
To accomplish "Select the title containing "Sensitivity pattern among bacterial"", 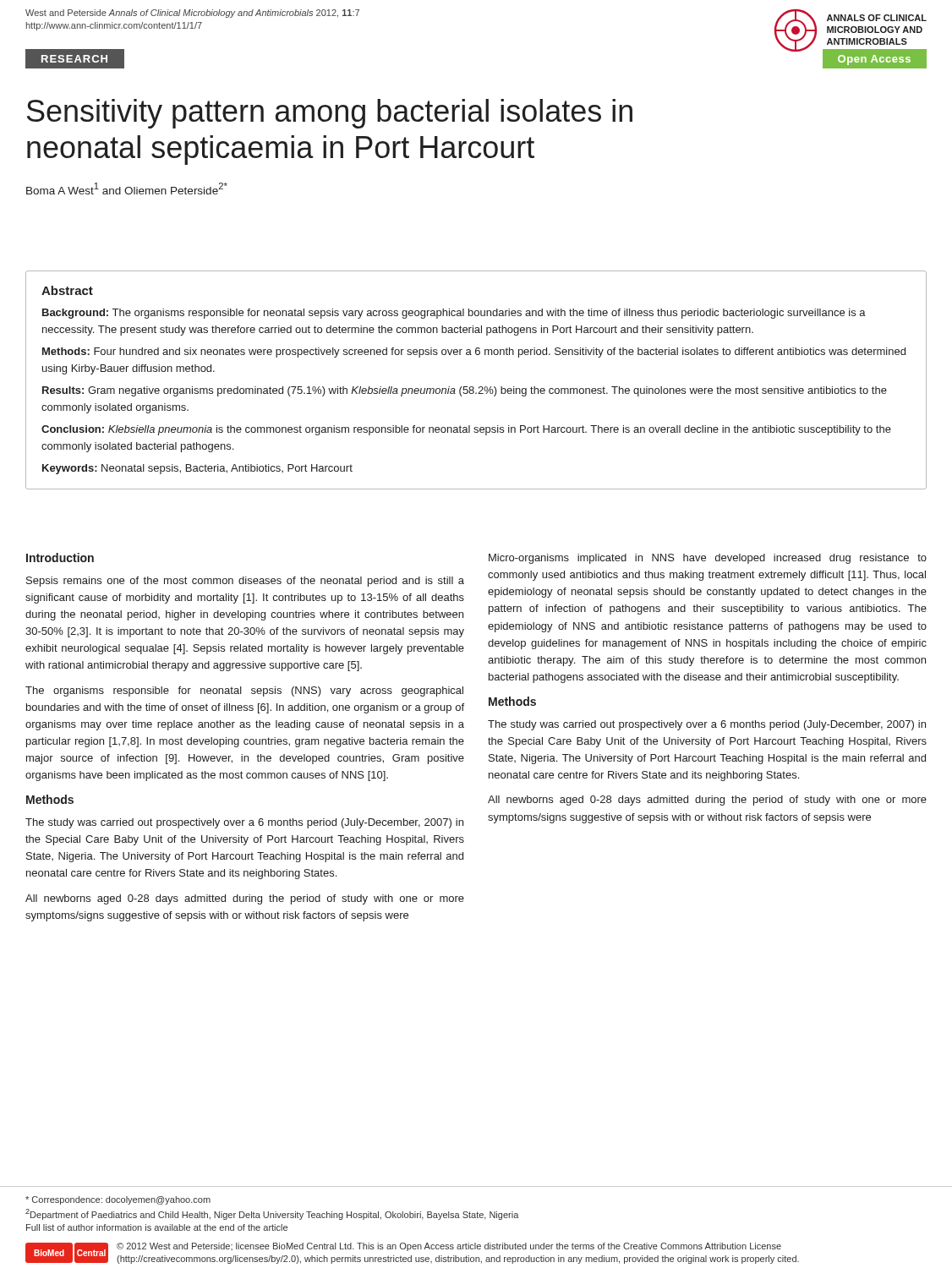I will point(330,129).
